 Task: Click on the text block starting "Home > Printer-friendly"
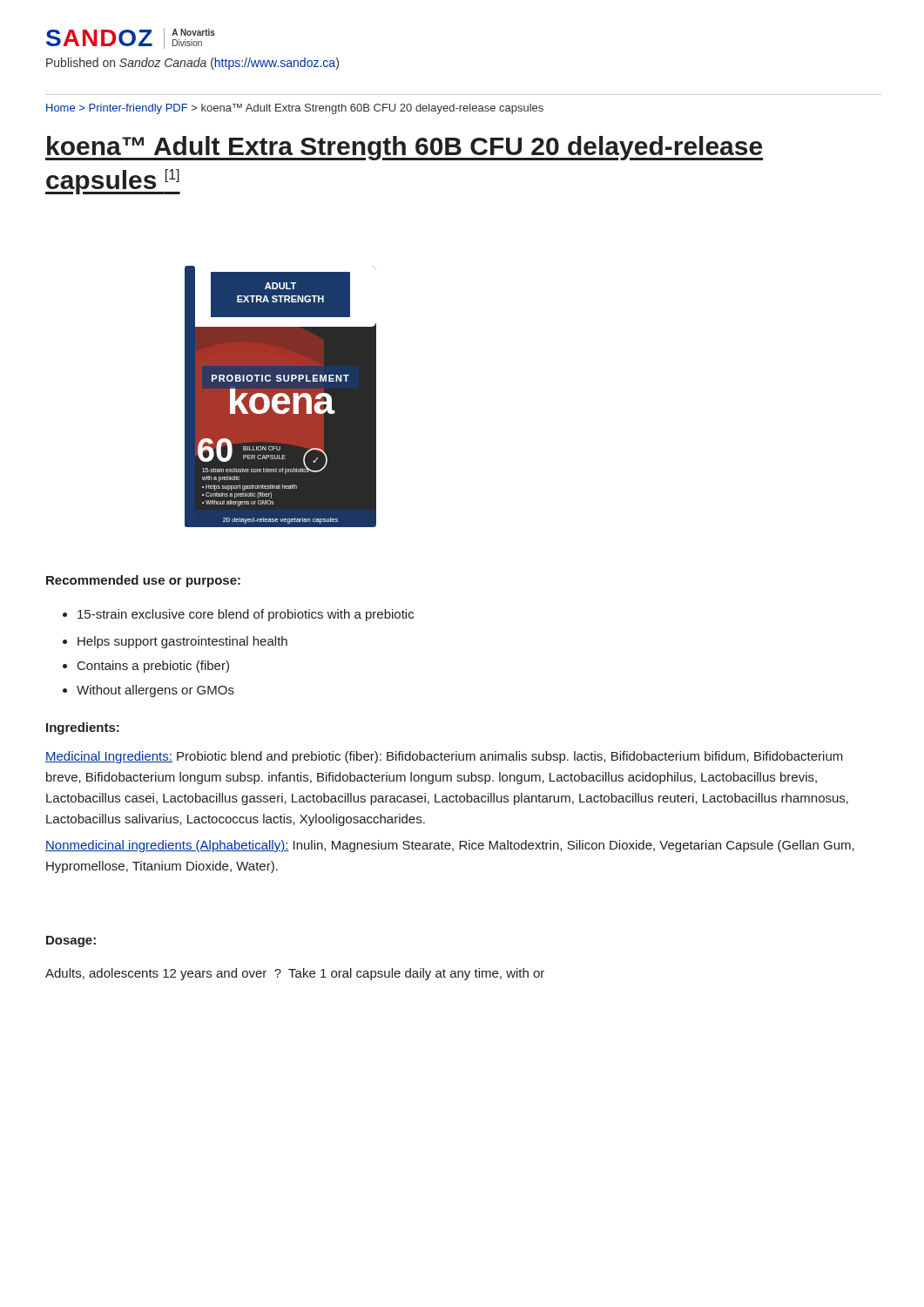(x=294, y=108)
